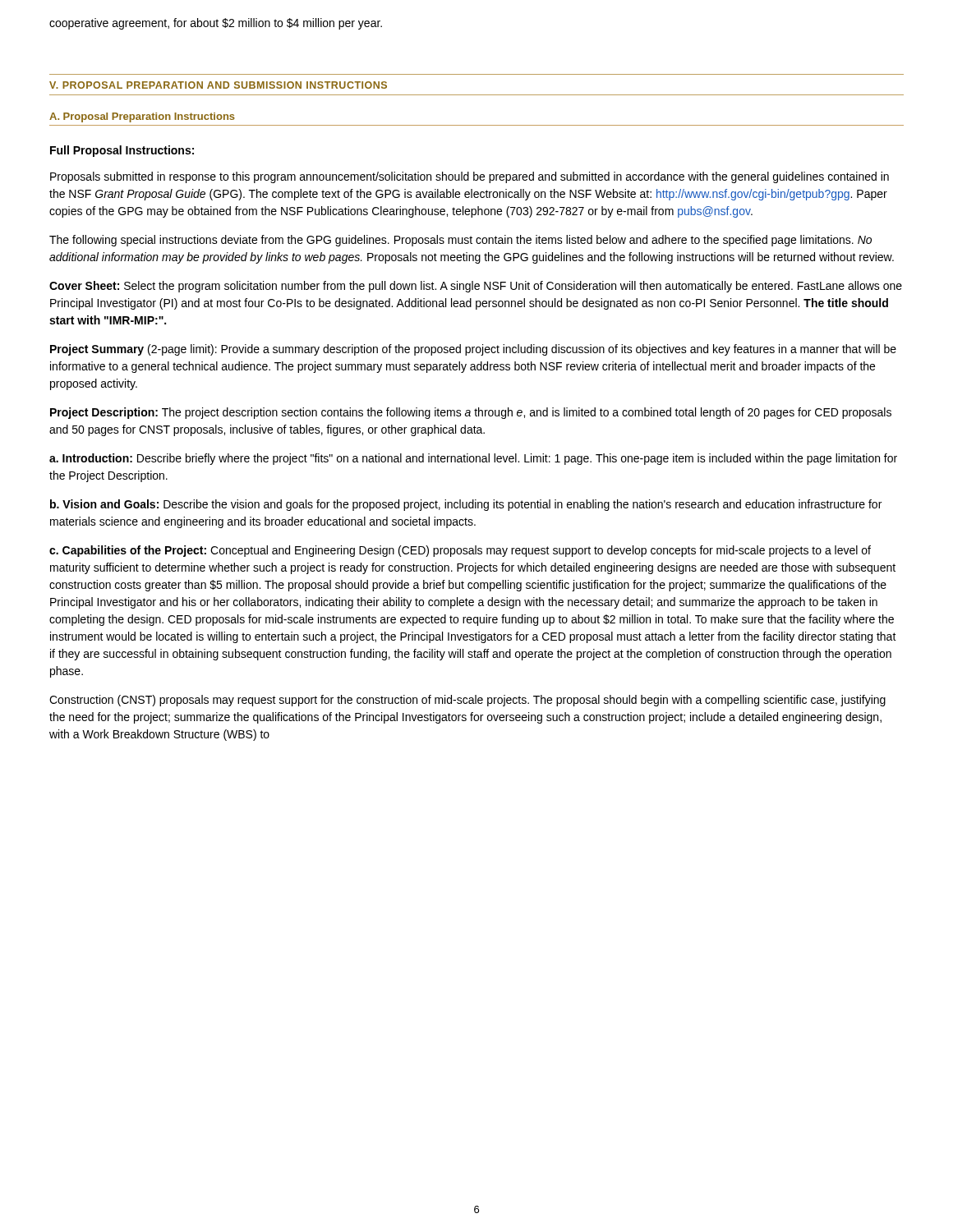Image resolution: width=953 pixels, height=1232 pixels.
Task: Locate the region starting "cooperative agreement, for about $2"
Action: [x=216, y=23]
